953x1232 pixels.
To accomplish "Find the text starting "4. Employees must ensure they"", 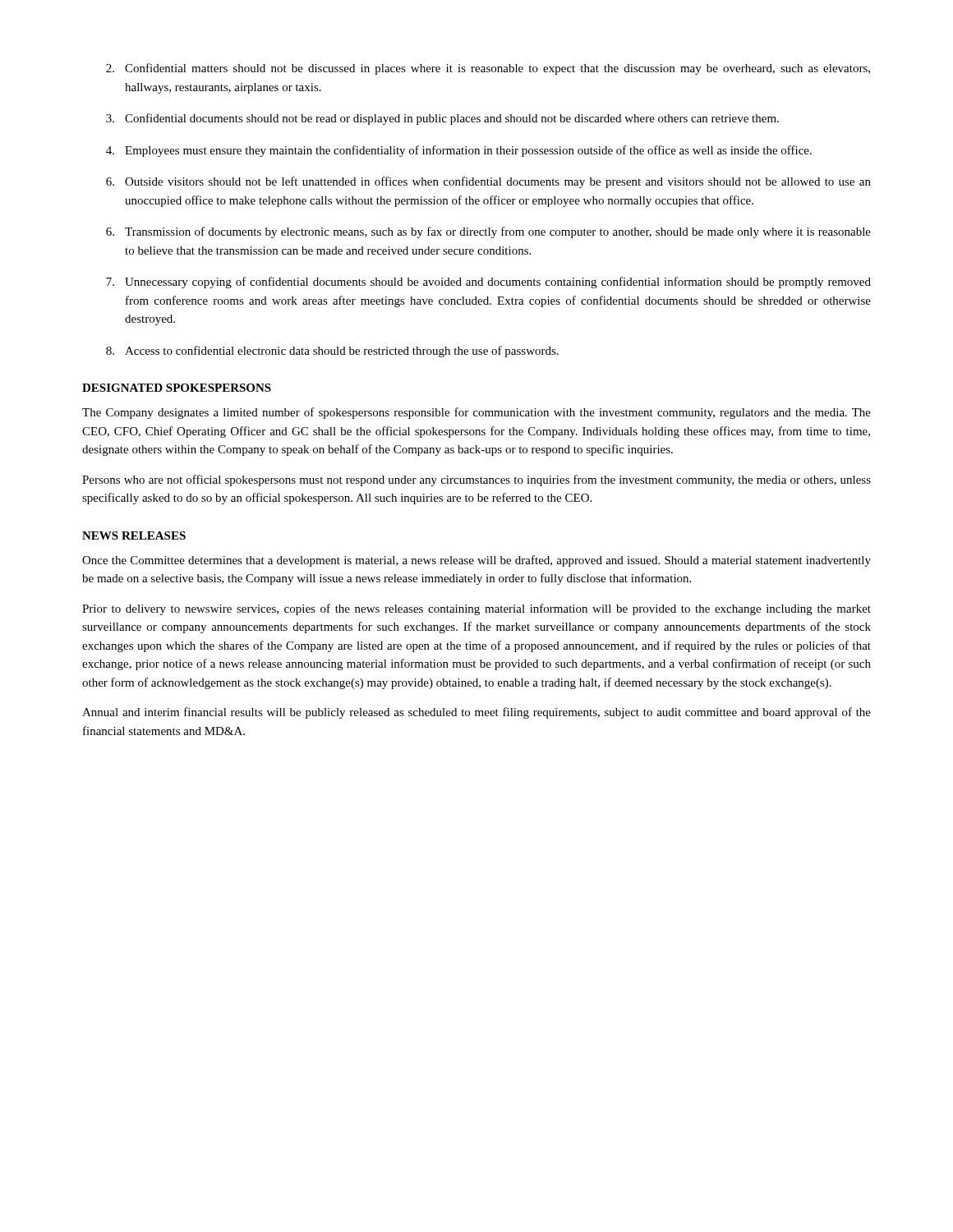I will (476, 150).
